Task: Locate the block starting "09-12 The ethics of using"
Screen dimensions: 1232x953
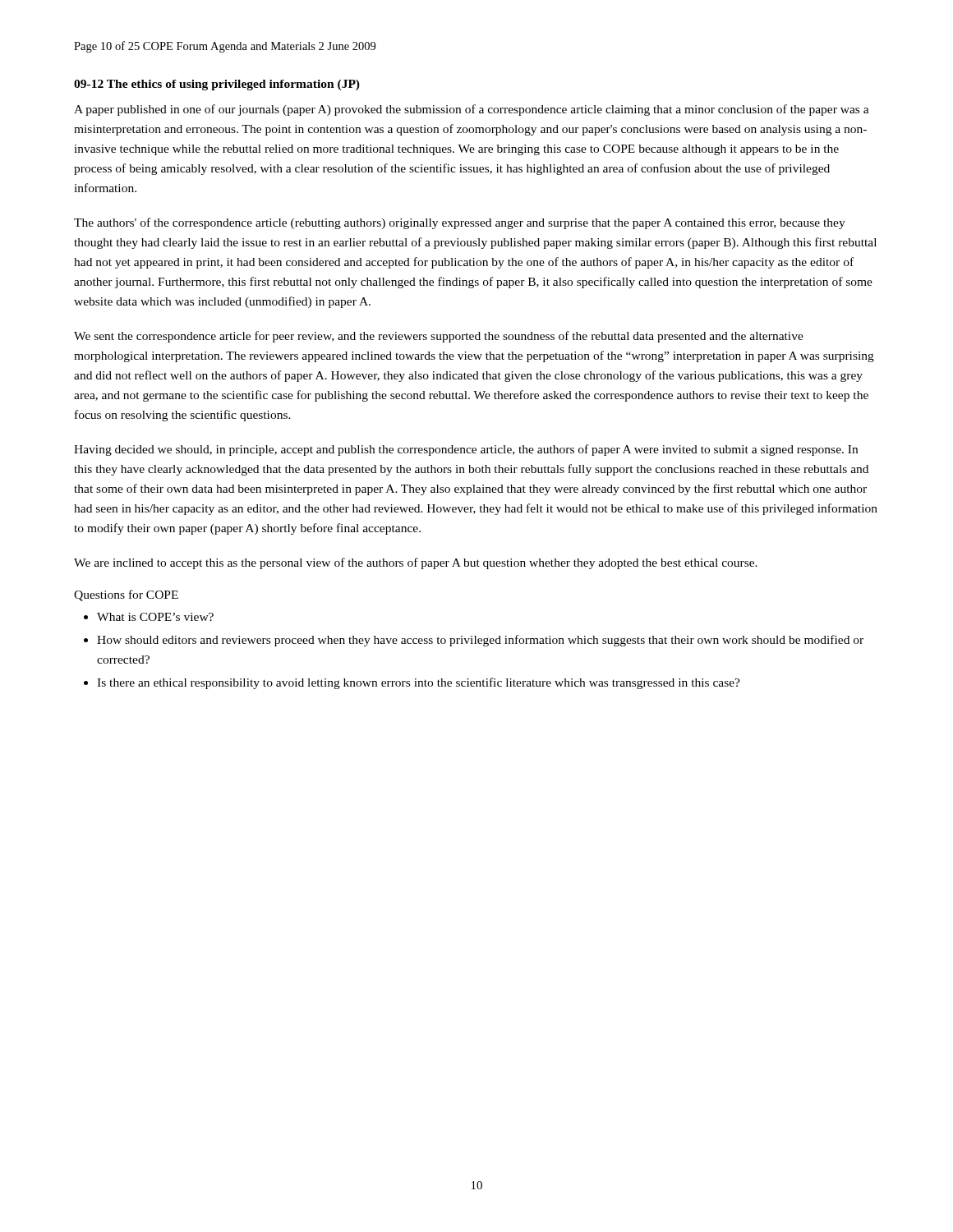Action: 217,83
